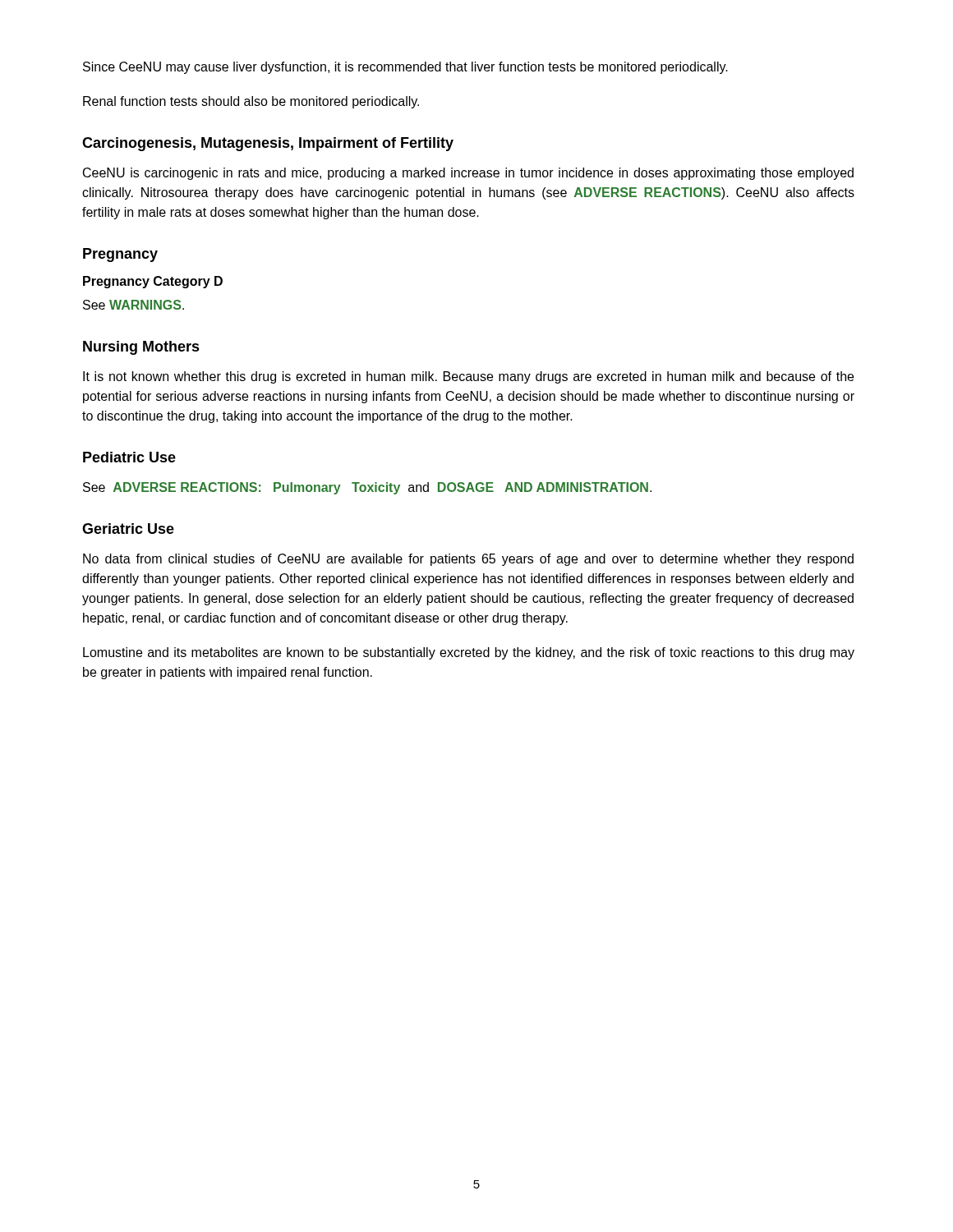Click on the text block starting "Nursing Mothers"
Screen dimensions: 1232x953
click(141, 347)
